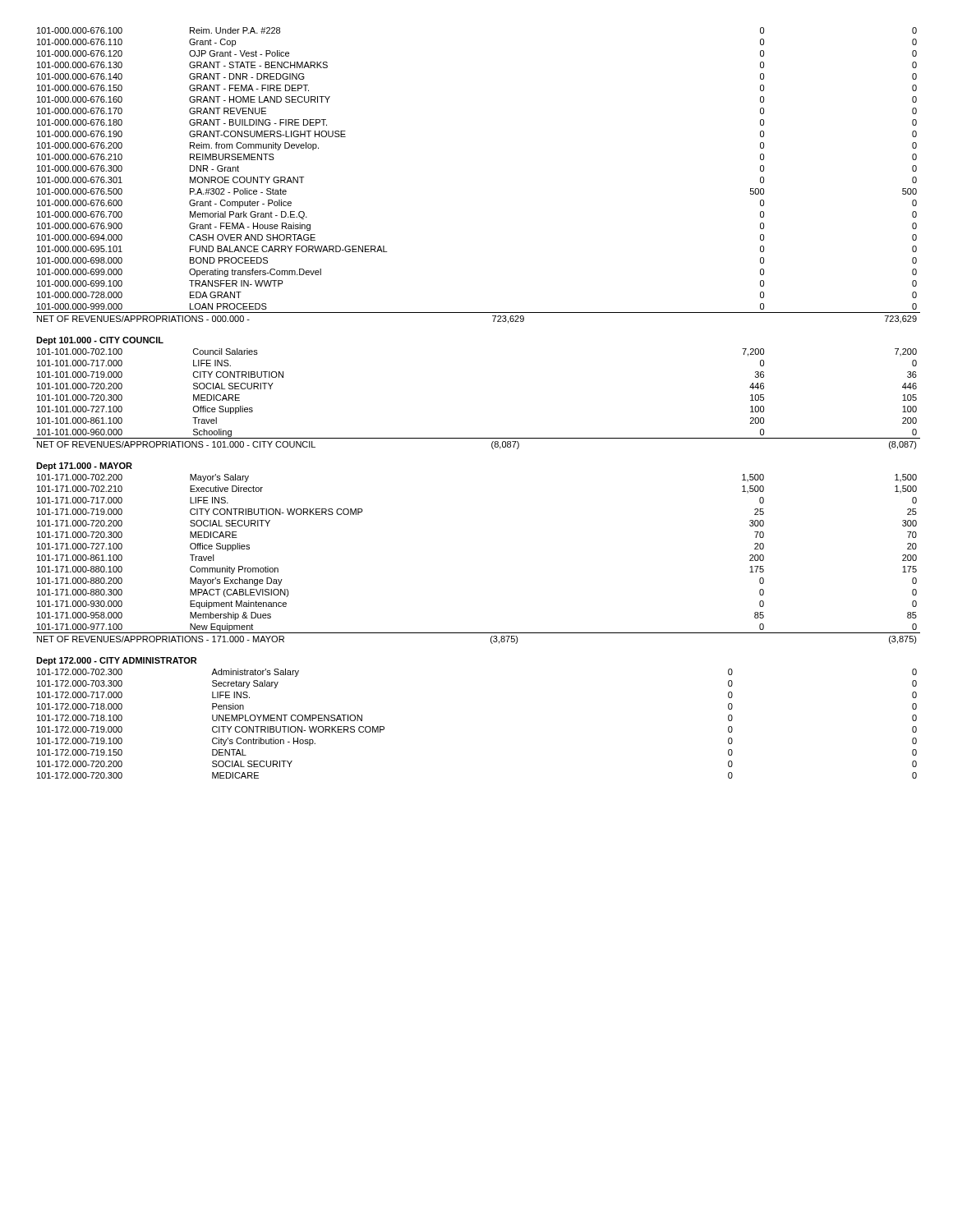Select the table that reads "Secretary Salary"
The height and width of the screenshot is (1232, 953).
point(476,718)
